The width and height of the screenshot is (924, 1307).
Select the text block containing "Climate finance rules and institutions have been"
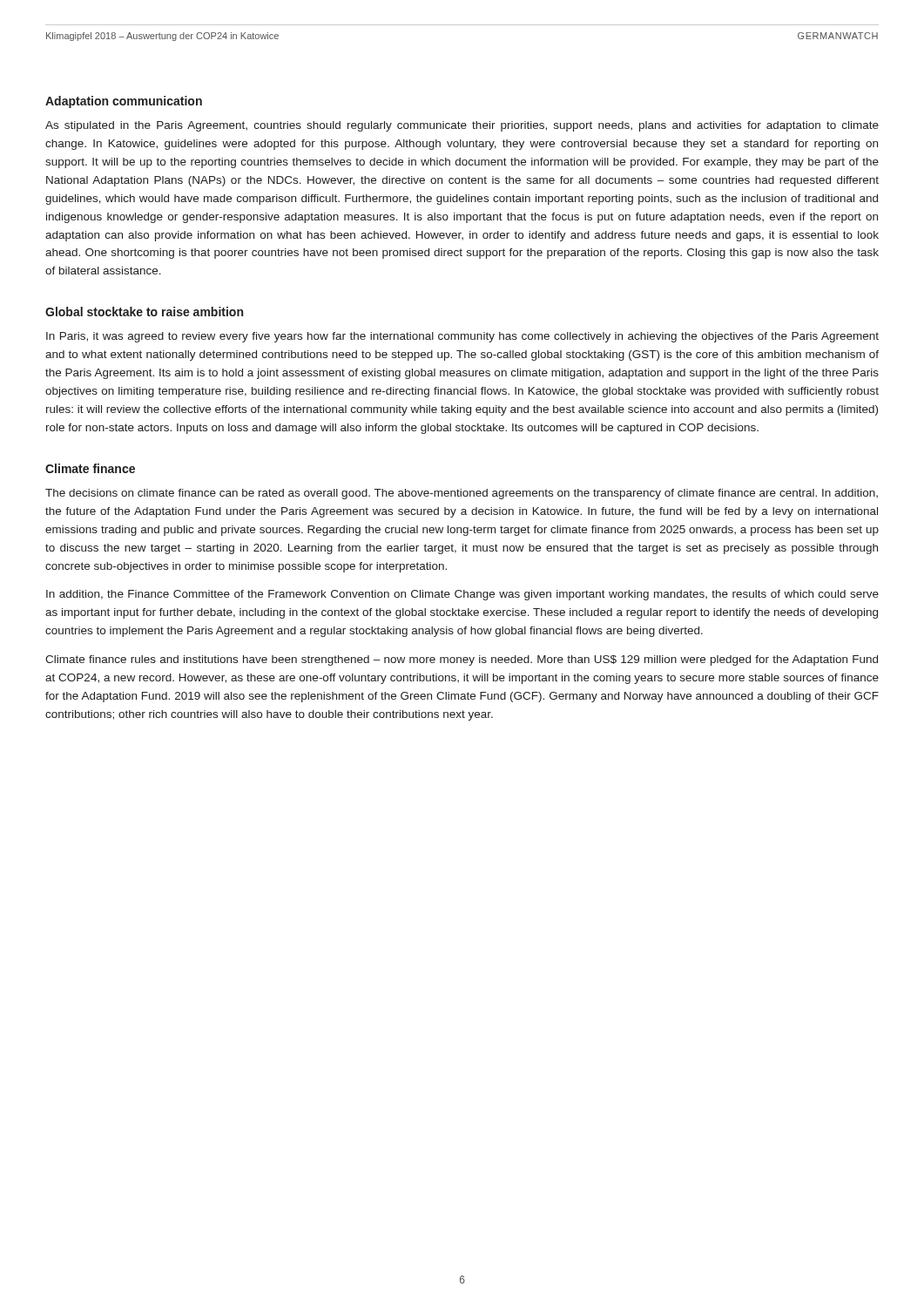(x=462, y=687)
